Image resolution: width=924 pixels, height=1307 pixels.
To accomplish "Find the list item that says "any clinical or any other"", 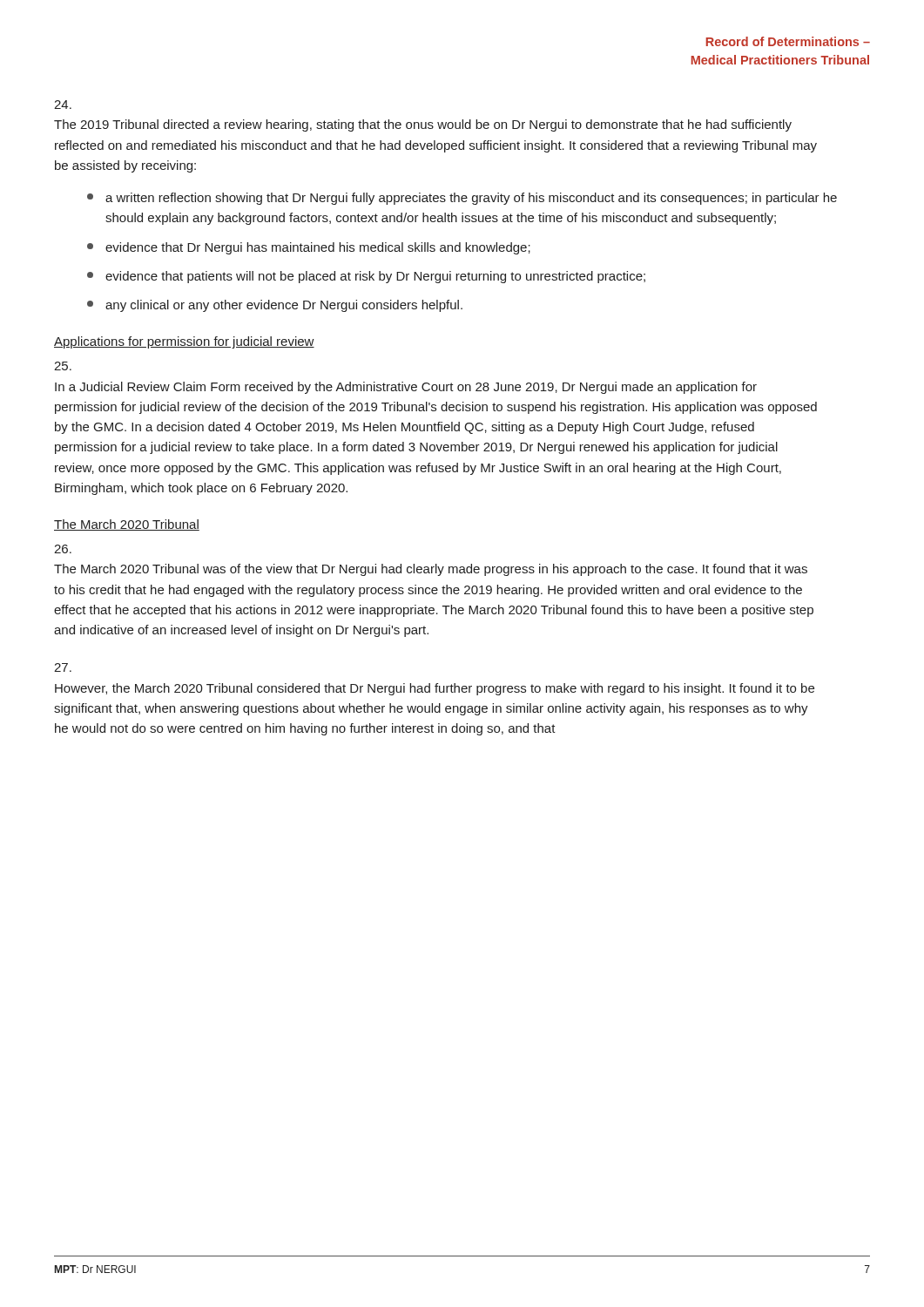I will coord(275,305).
